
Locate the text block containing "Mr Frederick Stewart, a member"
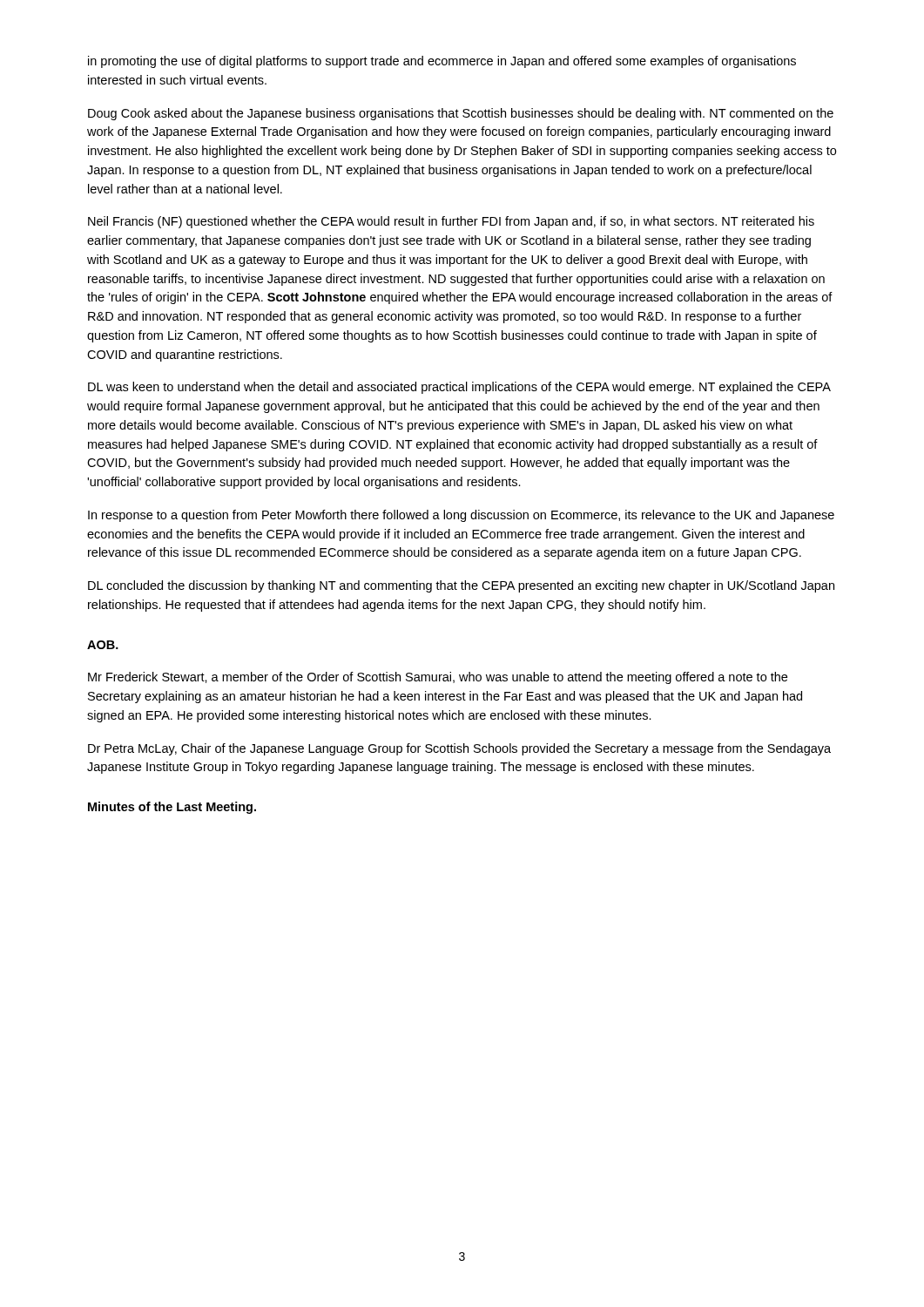(x=445, y=696)
